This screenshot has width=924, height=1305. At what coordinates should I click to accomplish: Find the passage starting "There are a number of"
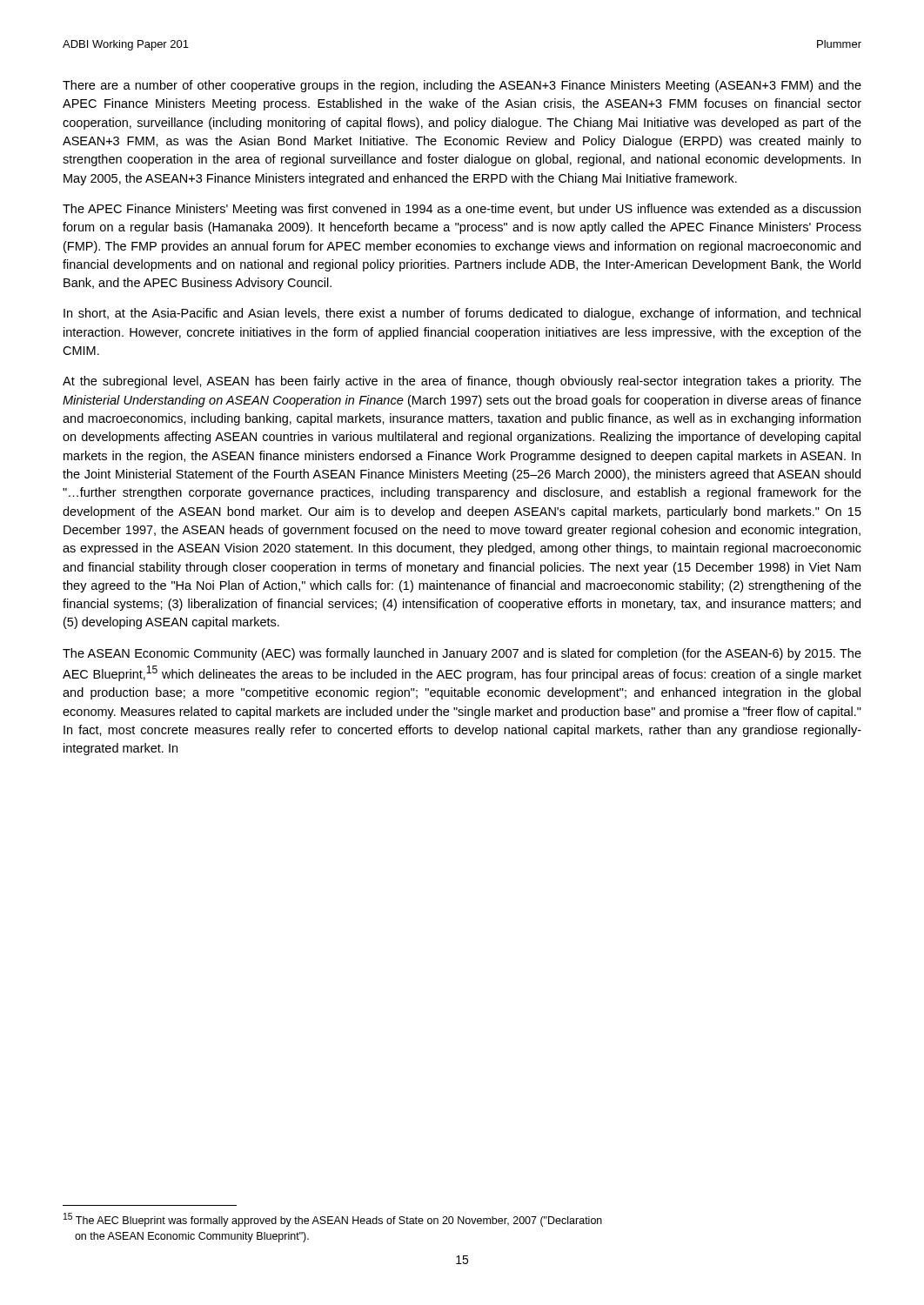pyautogui.click(x=462, y=132)
